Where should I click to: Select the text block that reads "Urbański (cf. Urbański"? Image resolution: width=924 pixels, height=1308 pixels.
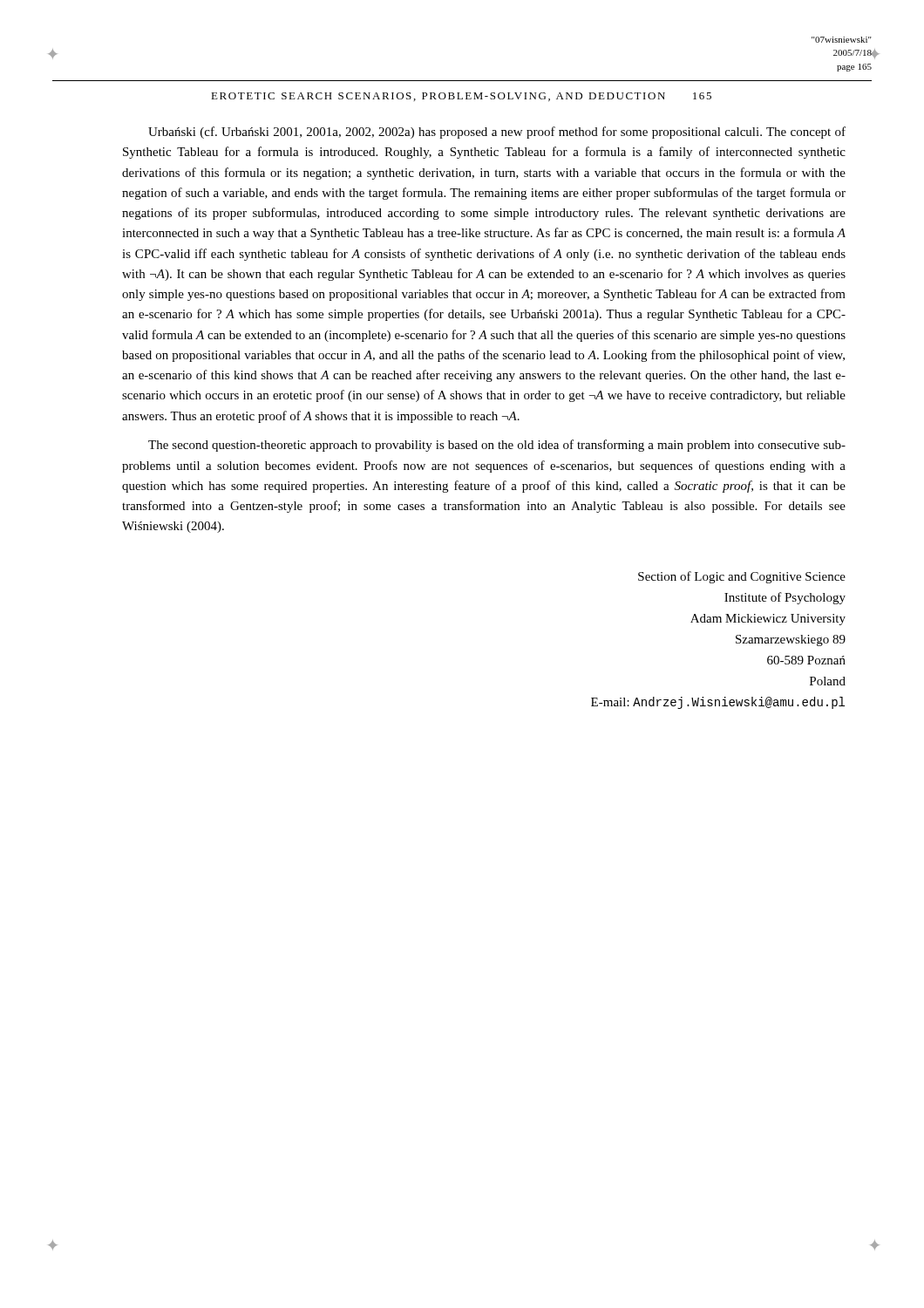[x=484, y=329]
